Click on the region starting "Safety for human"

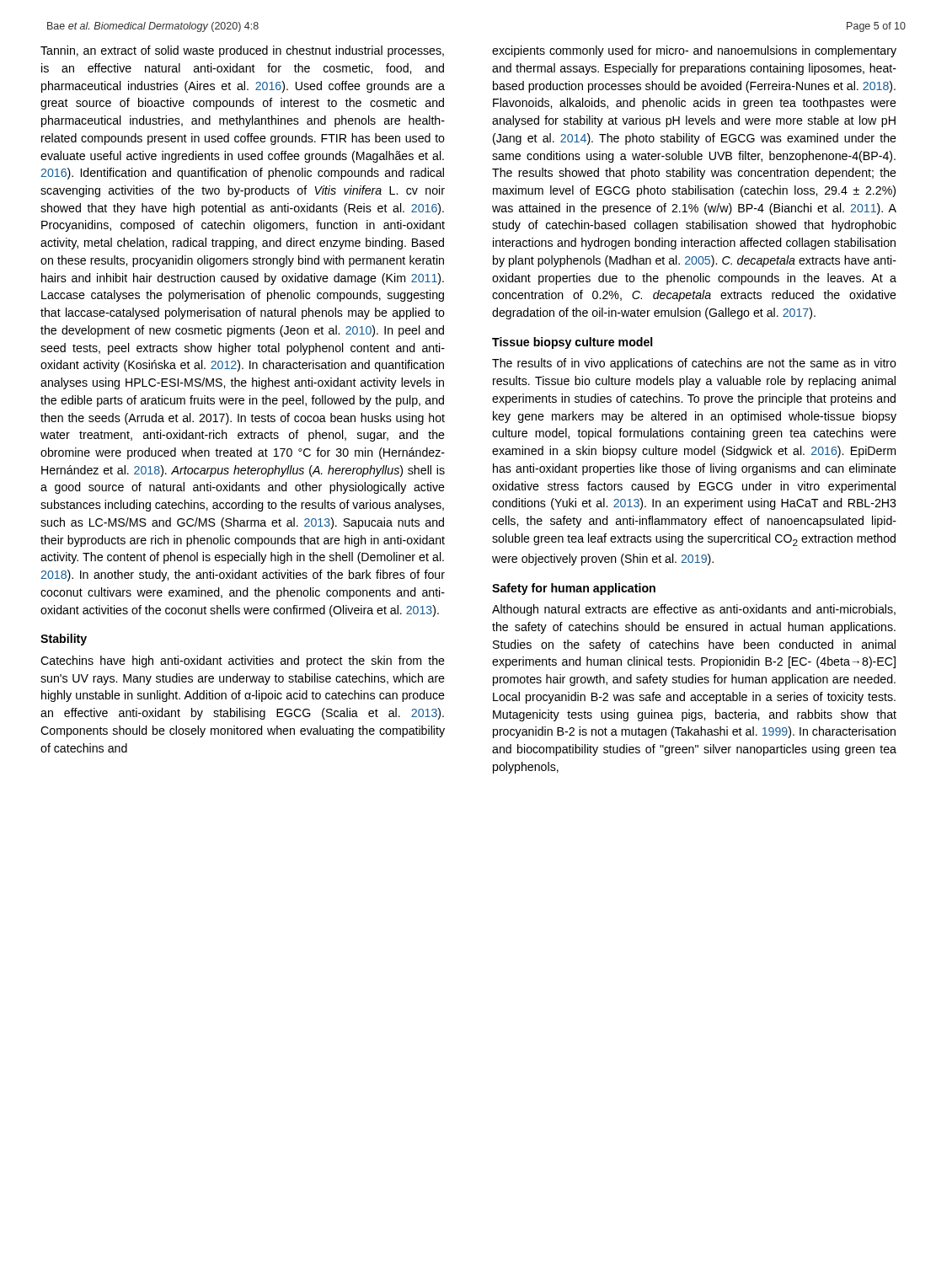(574, 588)
